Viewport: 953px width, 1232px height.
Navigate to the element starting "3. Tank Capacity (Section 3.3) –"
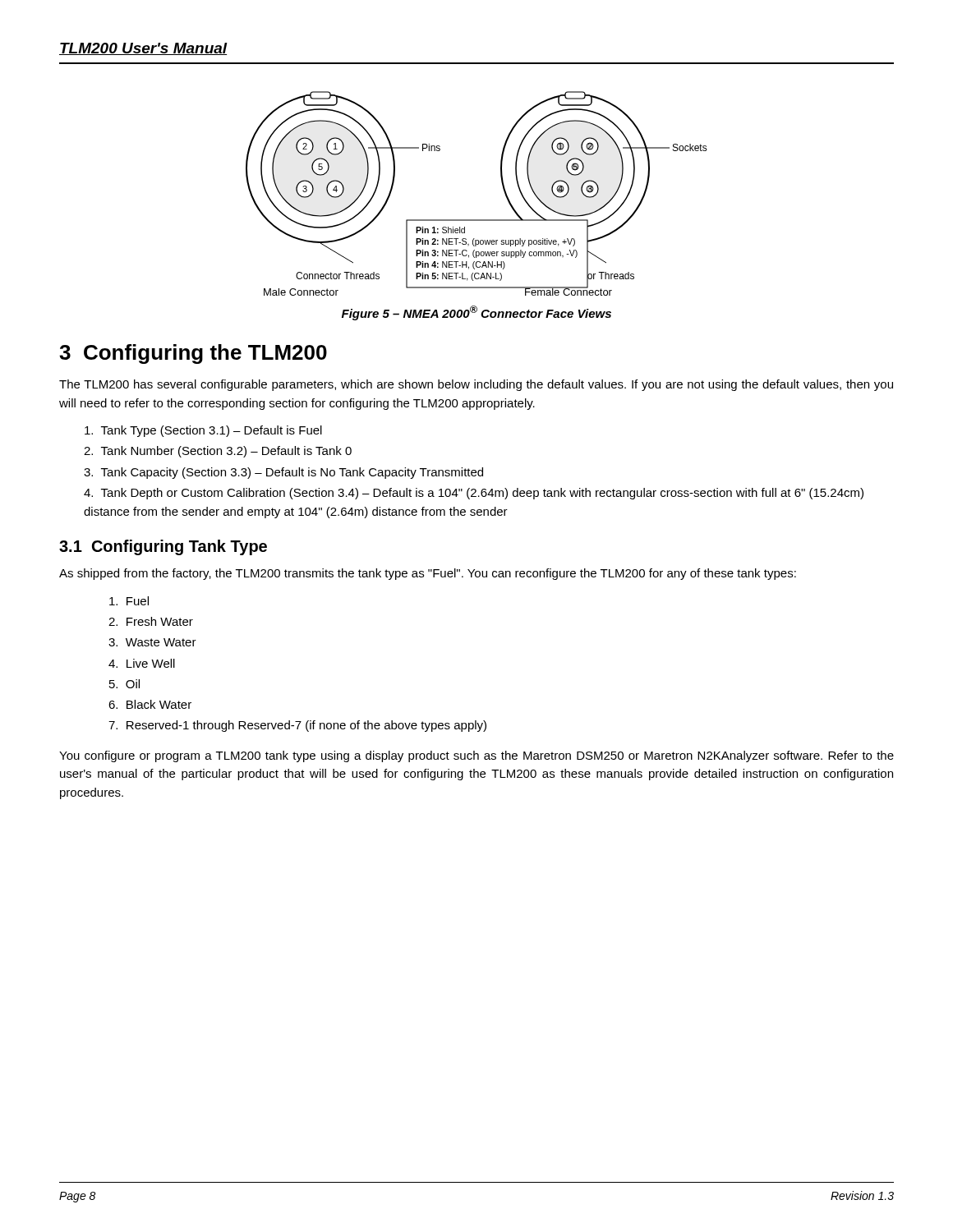(x=284, y=471)
